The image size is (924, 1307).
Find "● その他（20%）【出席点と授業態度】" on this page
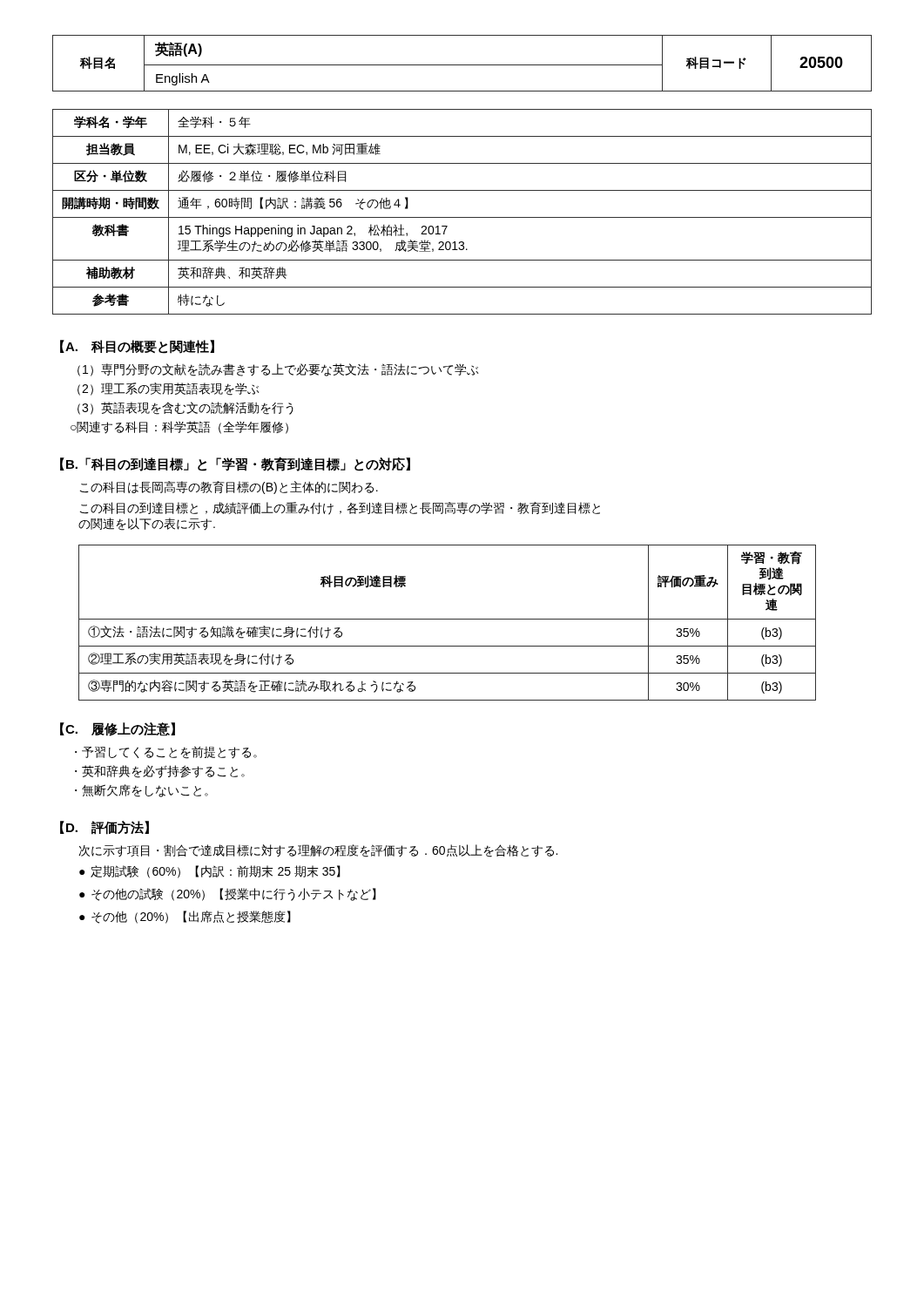pos(188,918)
